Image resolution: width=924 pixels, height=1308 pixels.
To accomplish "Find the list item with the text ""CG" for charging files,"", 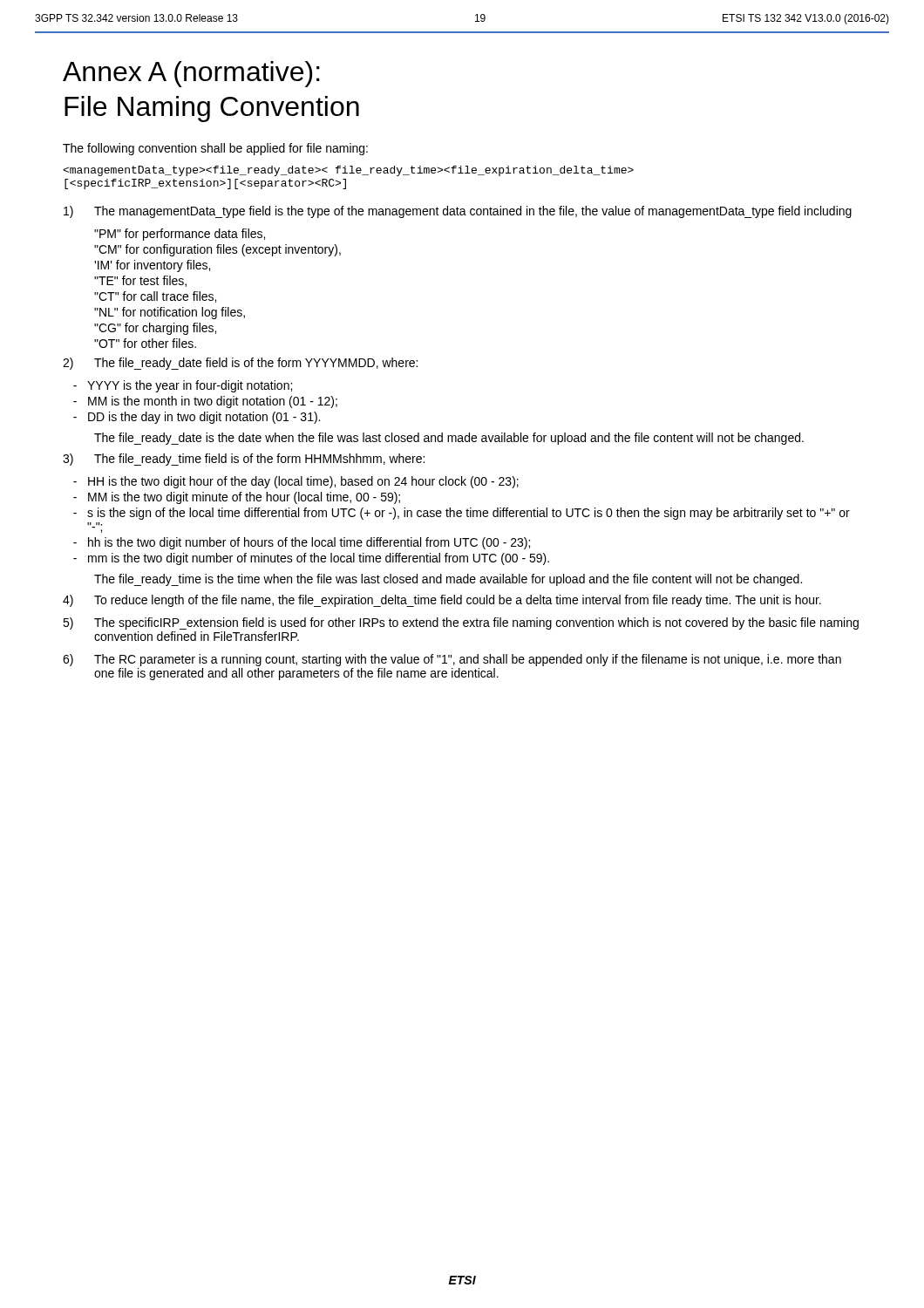I will tap(156, 328).
